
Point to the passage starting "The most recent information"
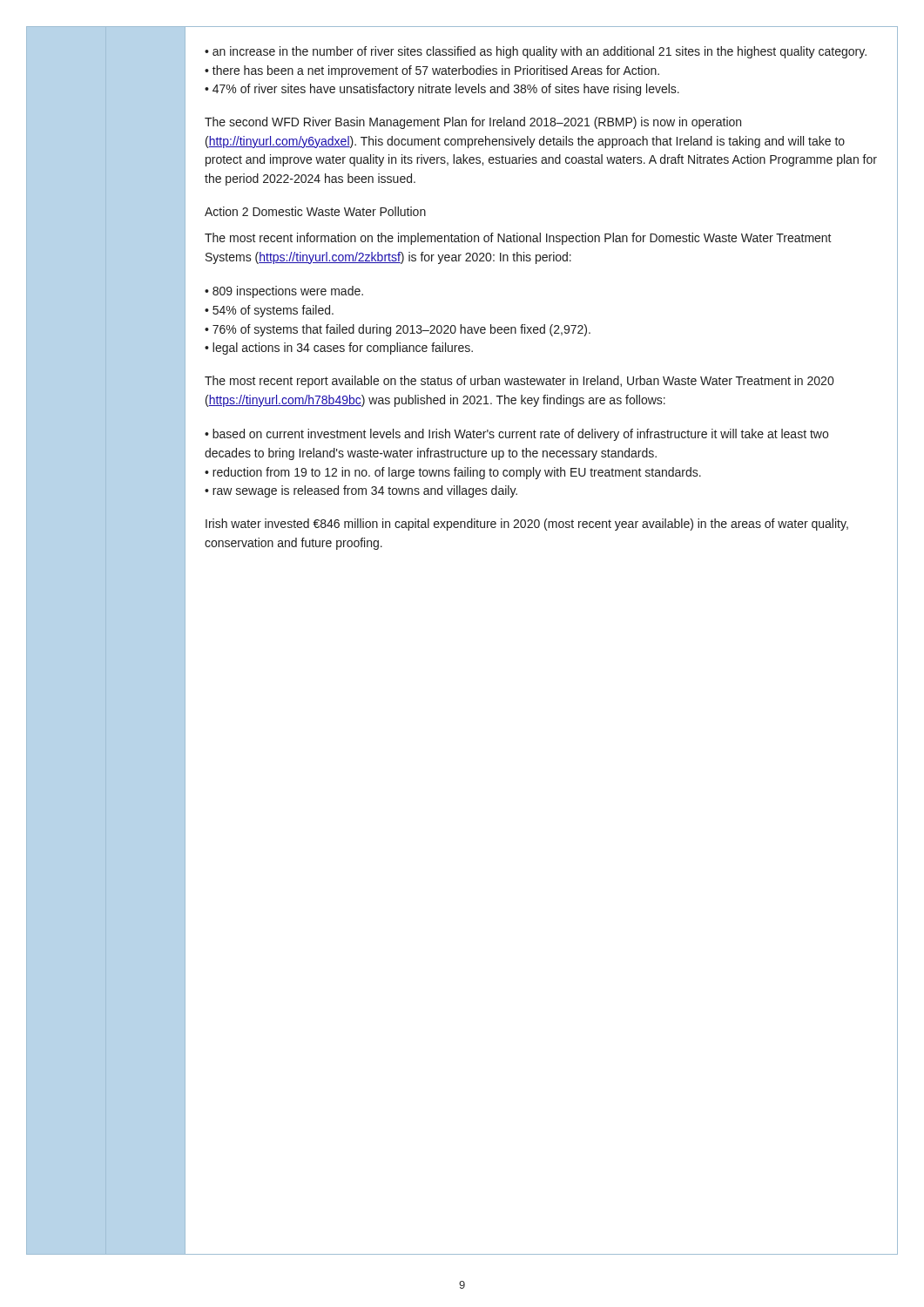(x=518, y=247)
